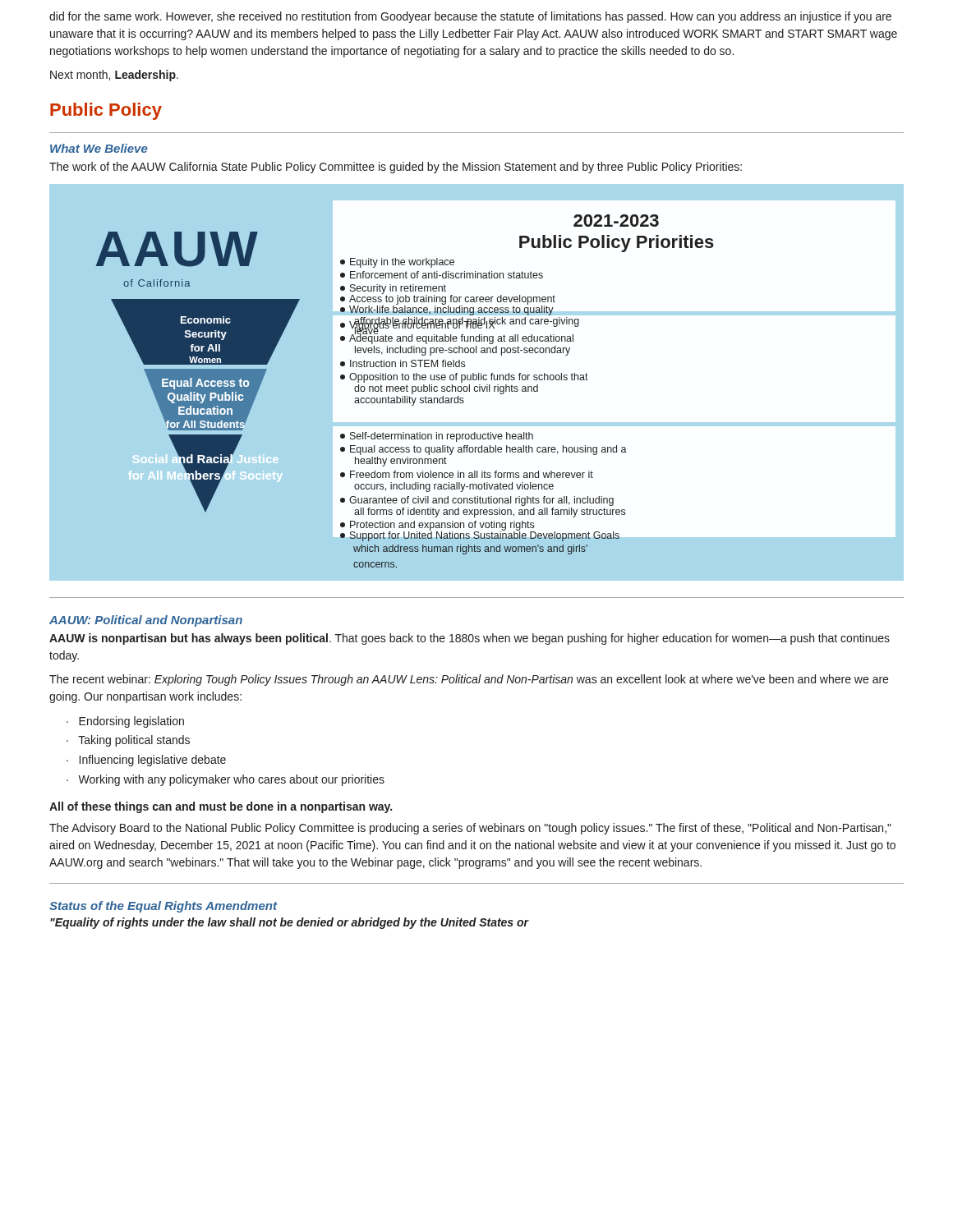Select the region starting "The Advisory Board"
This screenshot has width=953, height=1232.
tap(473, 845)
